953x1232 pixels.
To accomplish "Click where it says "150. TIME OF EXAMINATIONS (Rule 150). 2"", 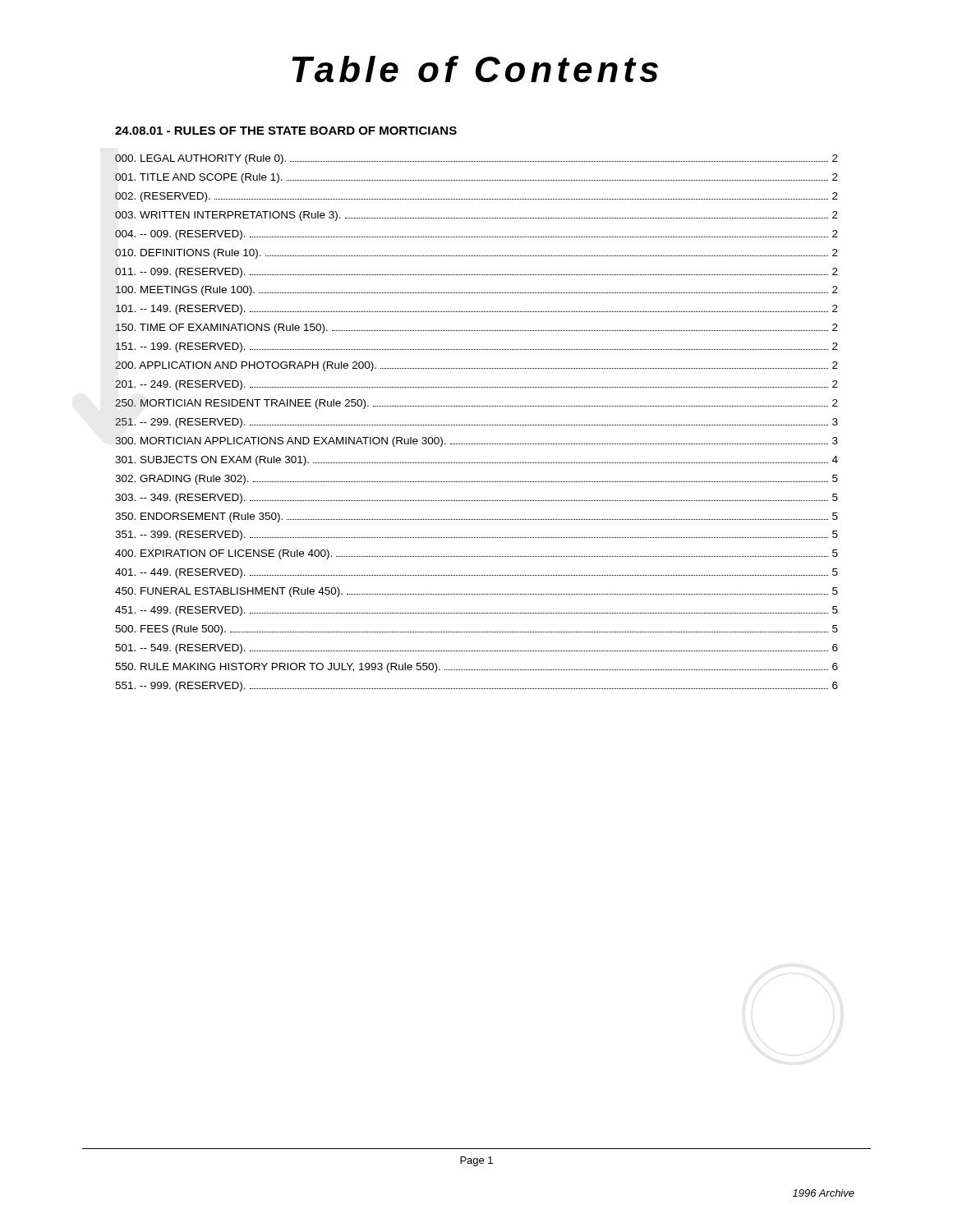I will (476, 328).
